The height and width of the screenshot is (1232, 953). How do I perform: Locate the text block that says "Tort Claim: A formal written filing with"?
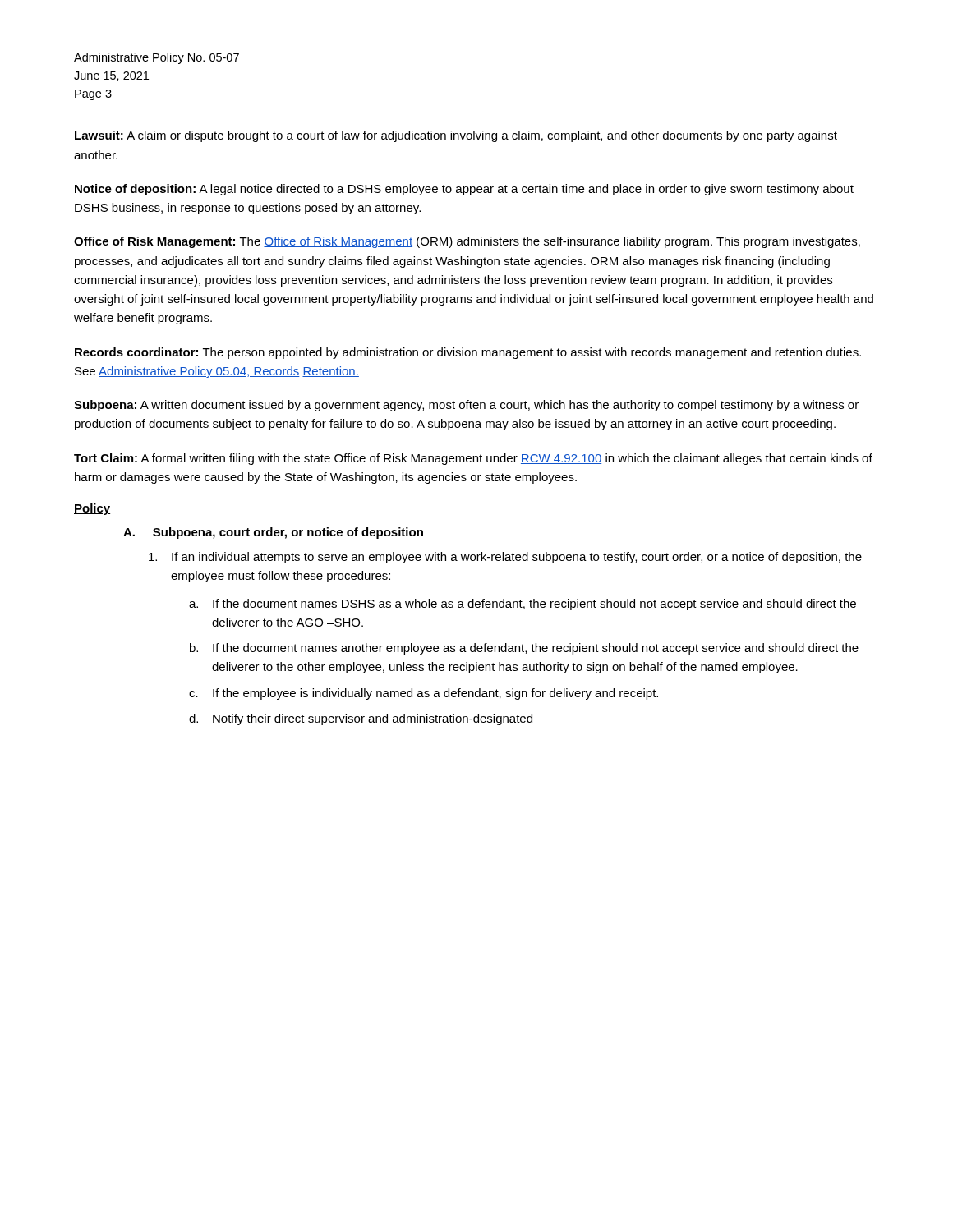click(x=473, y=467)
